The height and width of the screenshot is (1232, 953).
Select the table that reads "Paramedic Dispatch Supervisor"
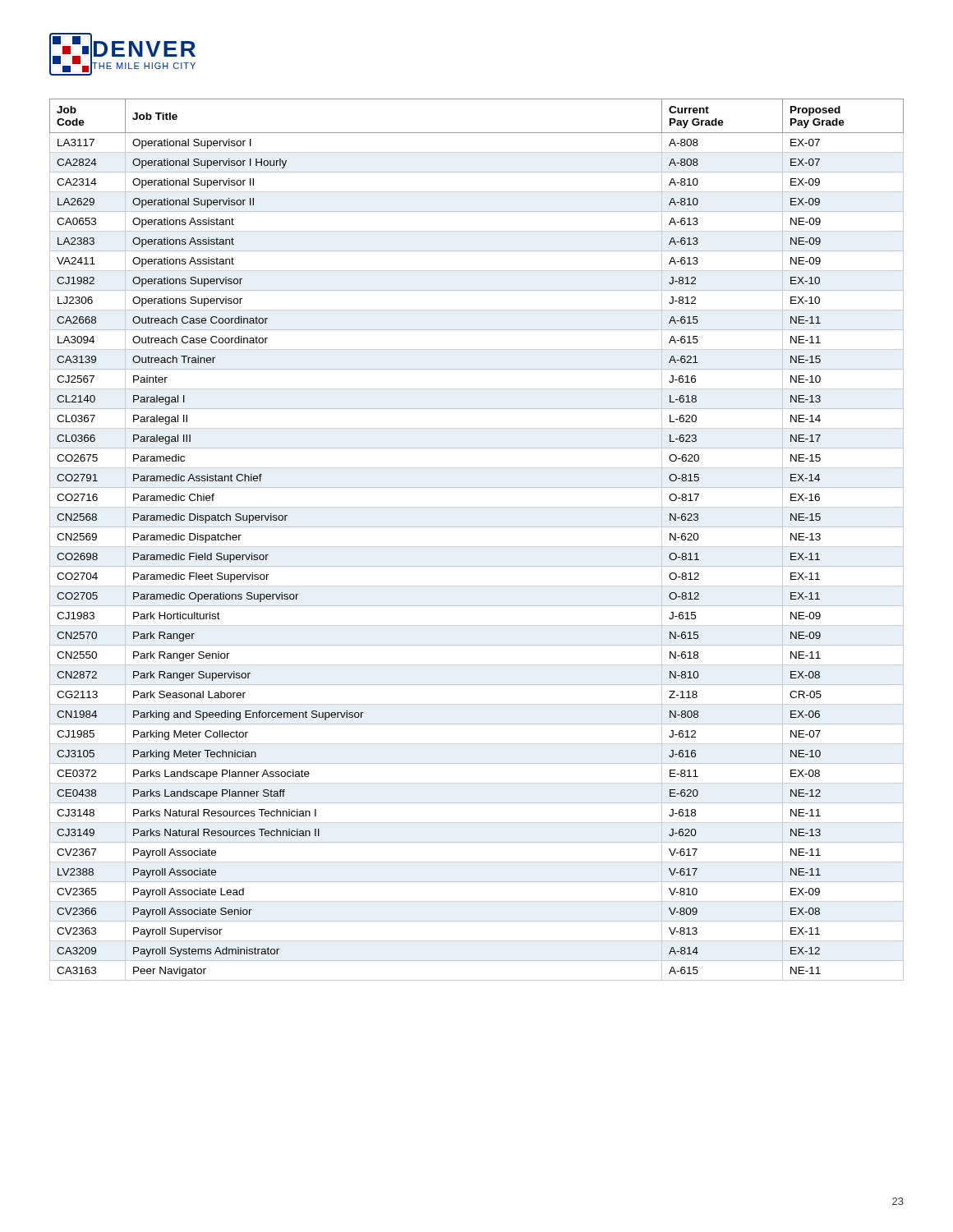pyautogui.click(x=476, y=540)
